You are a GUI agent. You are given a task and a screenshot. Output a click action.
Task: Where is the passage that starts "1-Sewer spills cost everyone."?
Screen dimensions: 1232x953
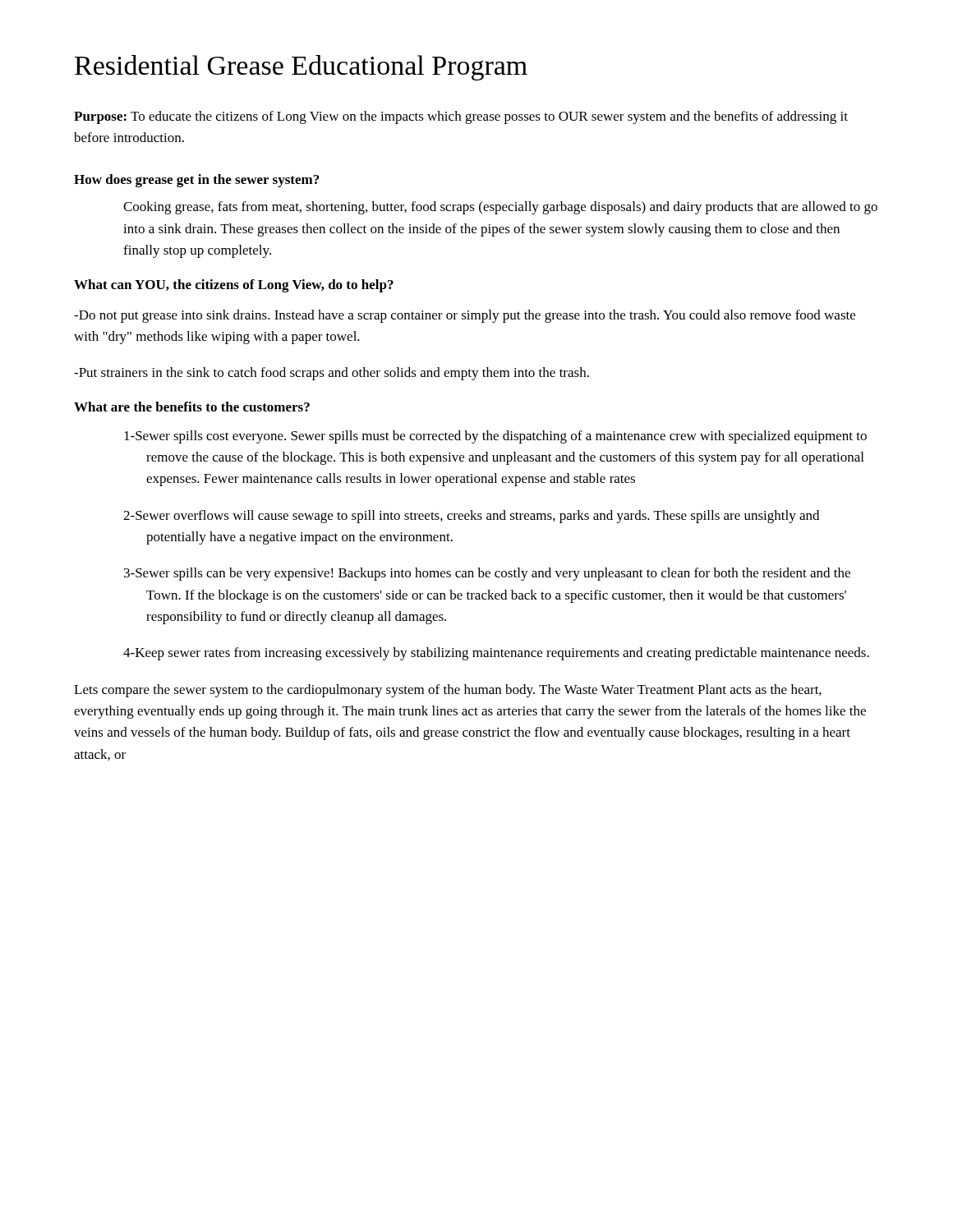click(x=495, y=457)
